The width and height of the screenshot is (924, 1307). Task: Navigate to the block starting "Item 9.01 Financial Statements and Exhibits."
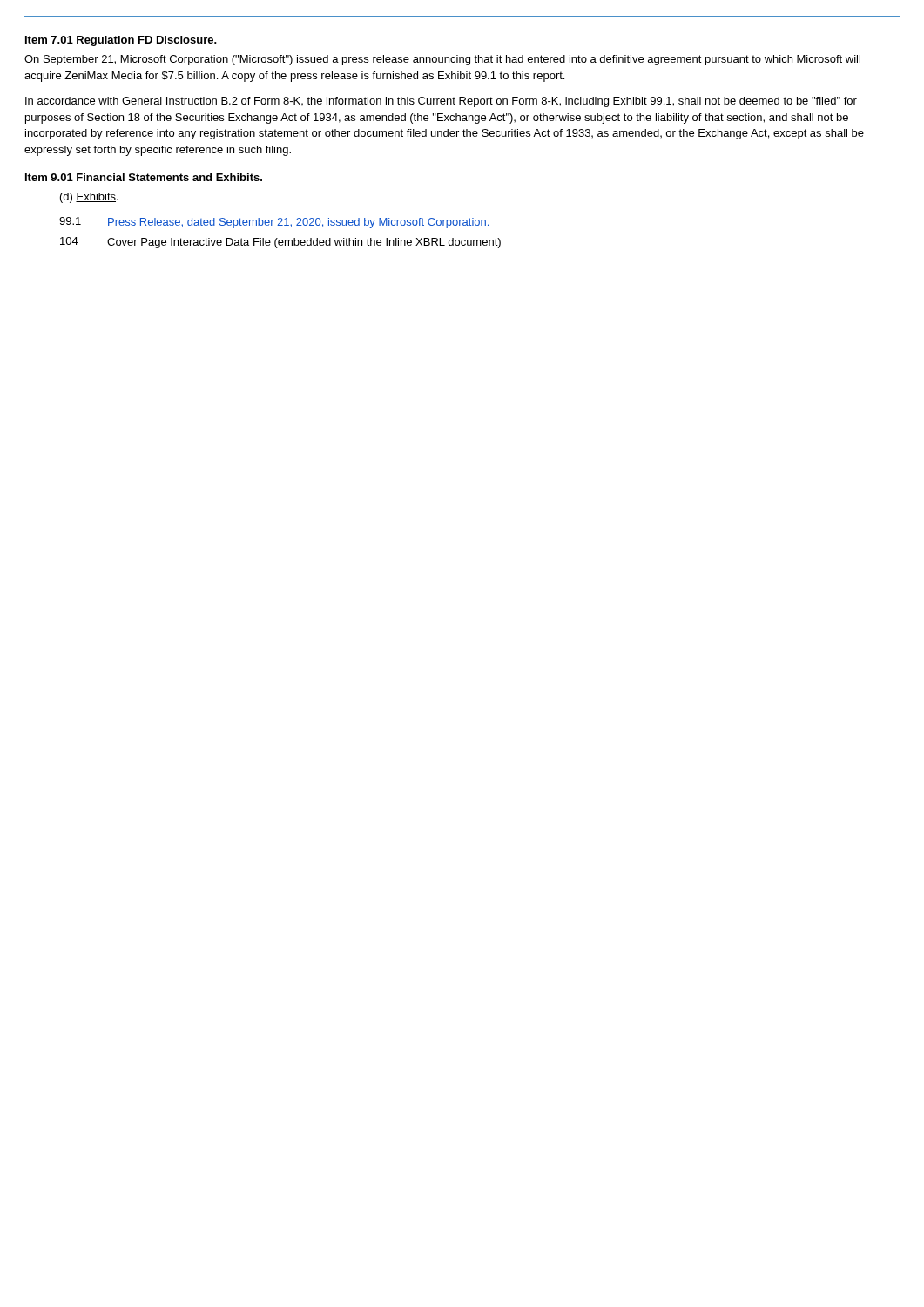click(x=144, y=177)
